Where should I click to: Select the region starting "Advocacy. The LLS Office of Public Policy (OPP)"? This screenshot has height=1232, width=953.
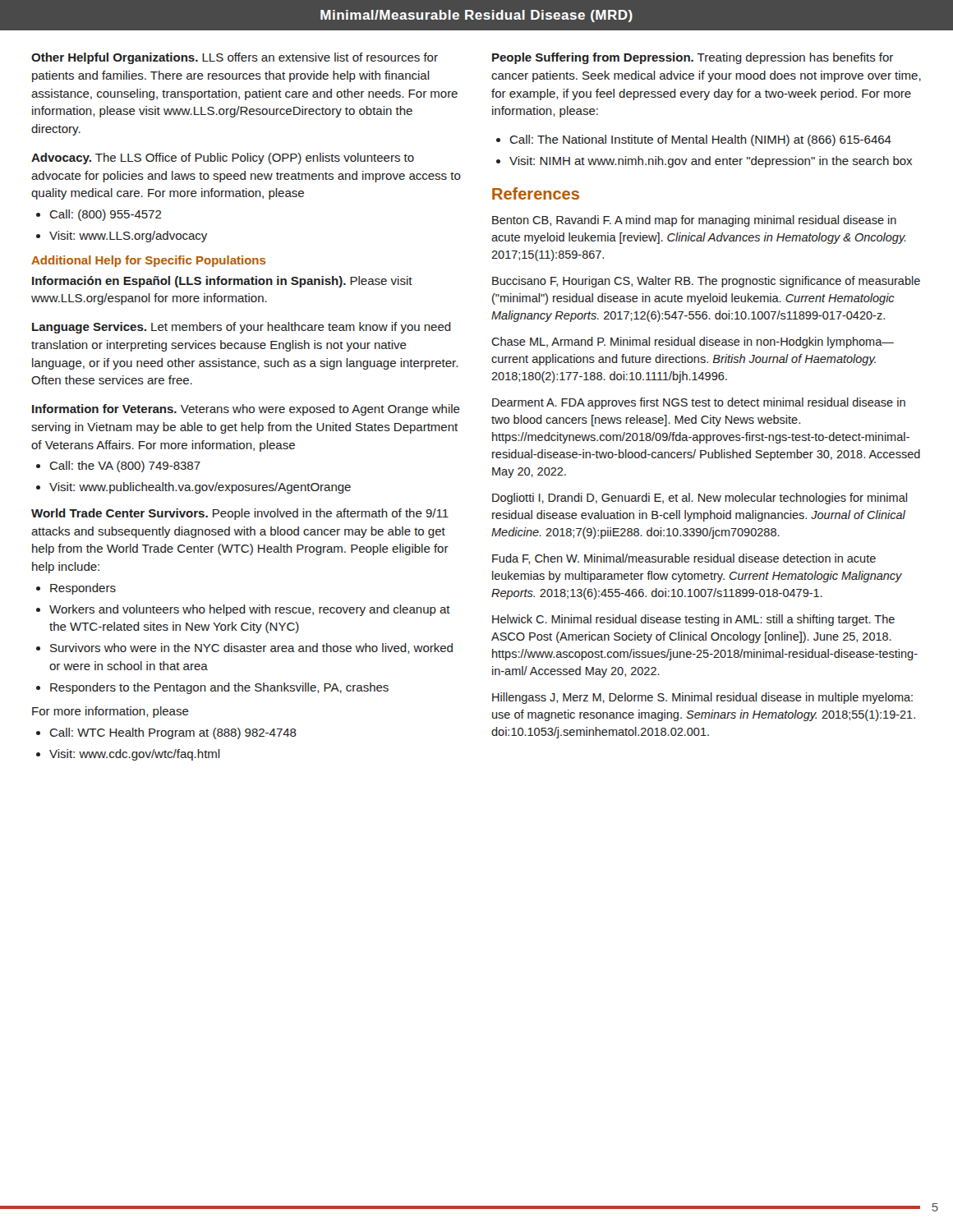pos(246,175)
